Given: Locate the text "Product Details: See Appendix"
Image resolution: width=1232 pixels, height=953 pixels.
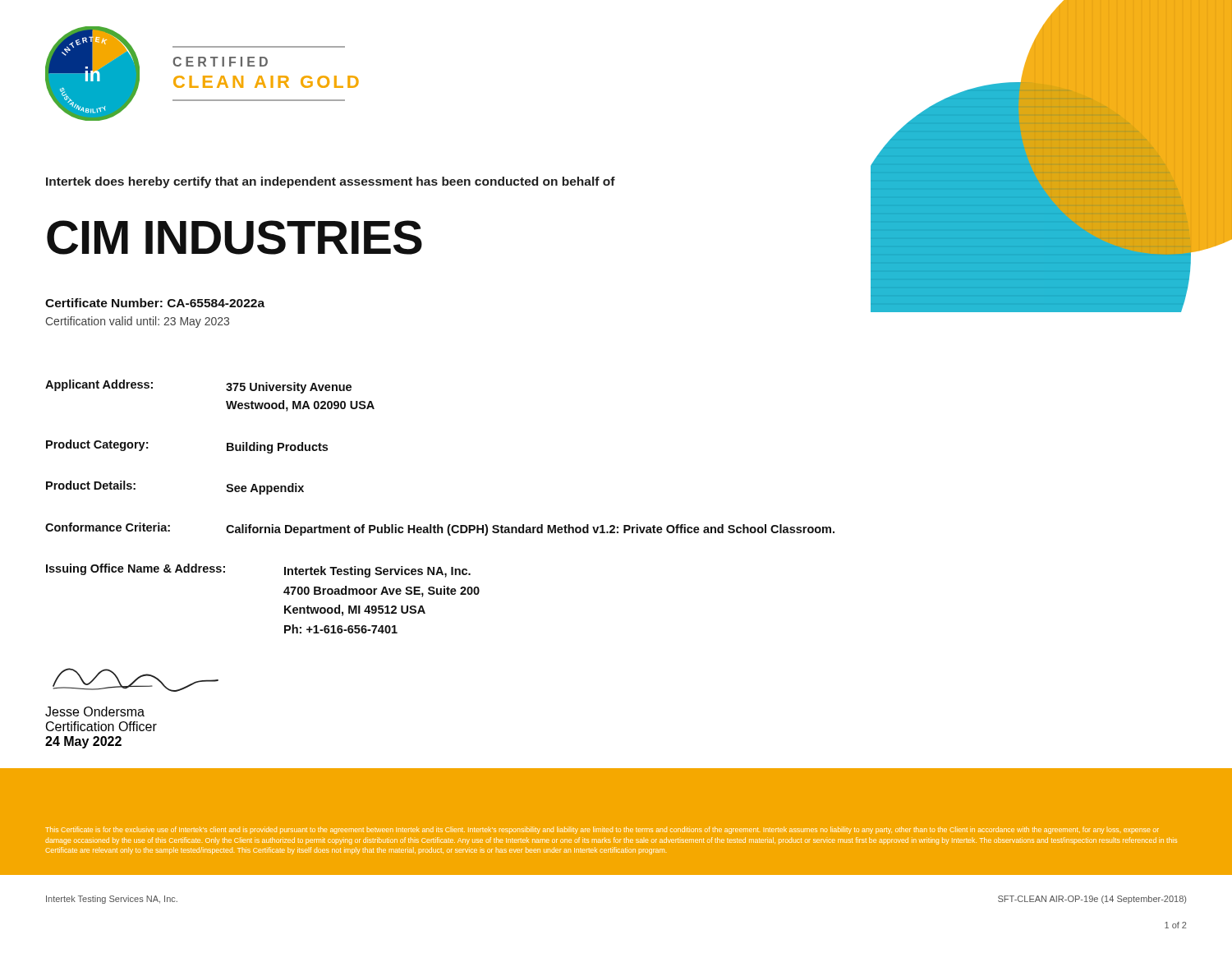Looking at the screenshot, I should coord(85,488).
